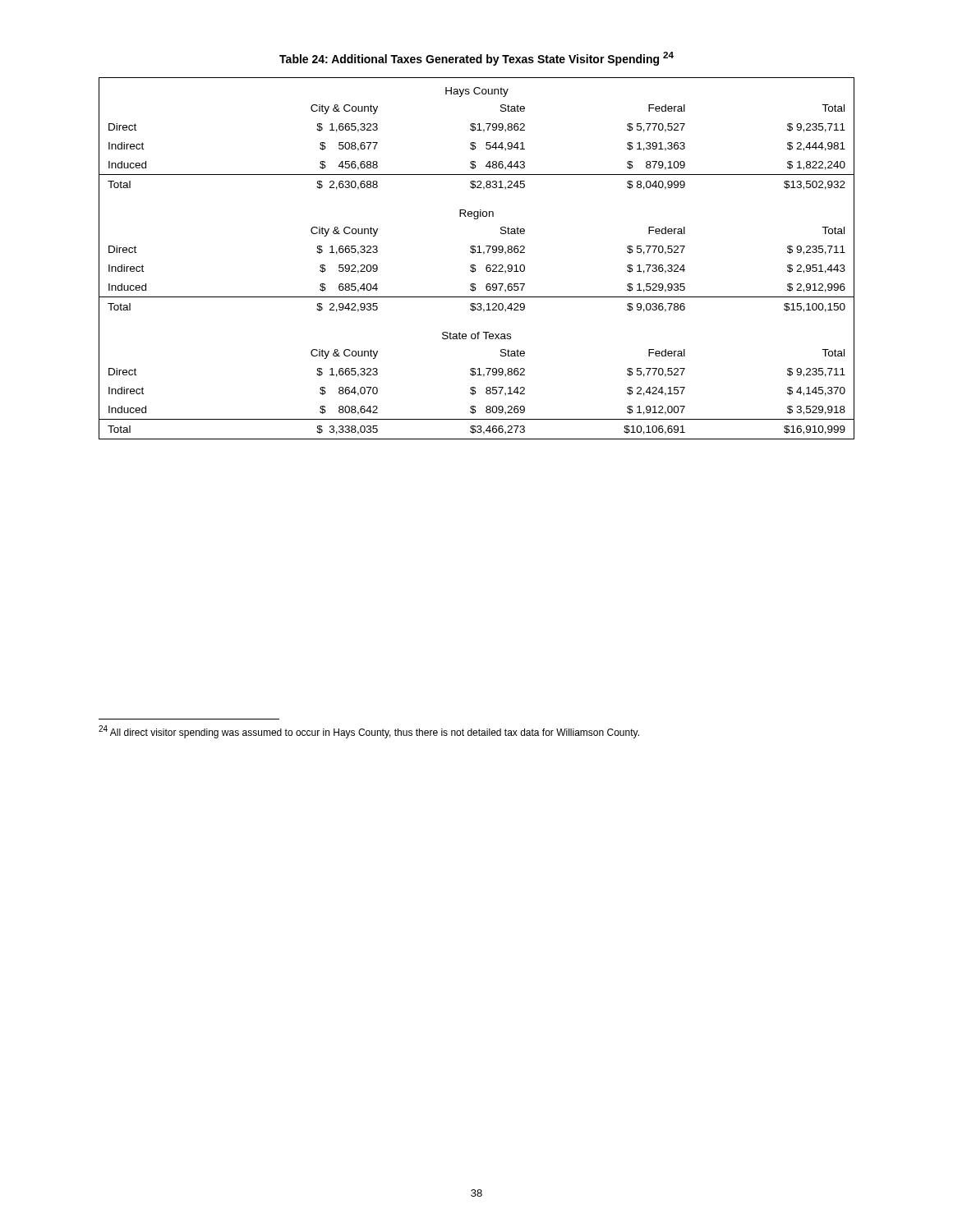Click on the table containing "$ 1,665,323"
The image size is (953, 1232).
point(476,258)
